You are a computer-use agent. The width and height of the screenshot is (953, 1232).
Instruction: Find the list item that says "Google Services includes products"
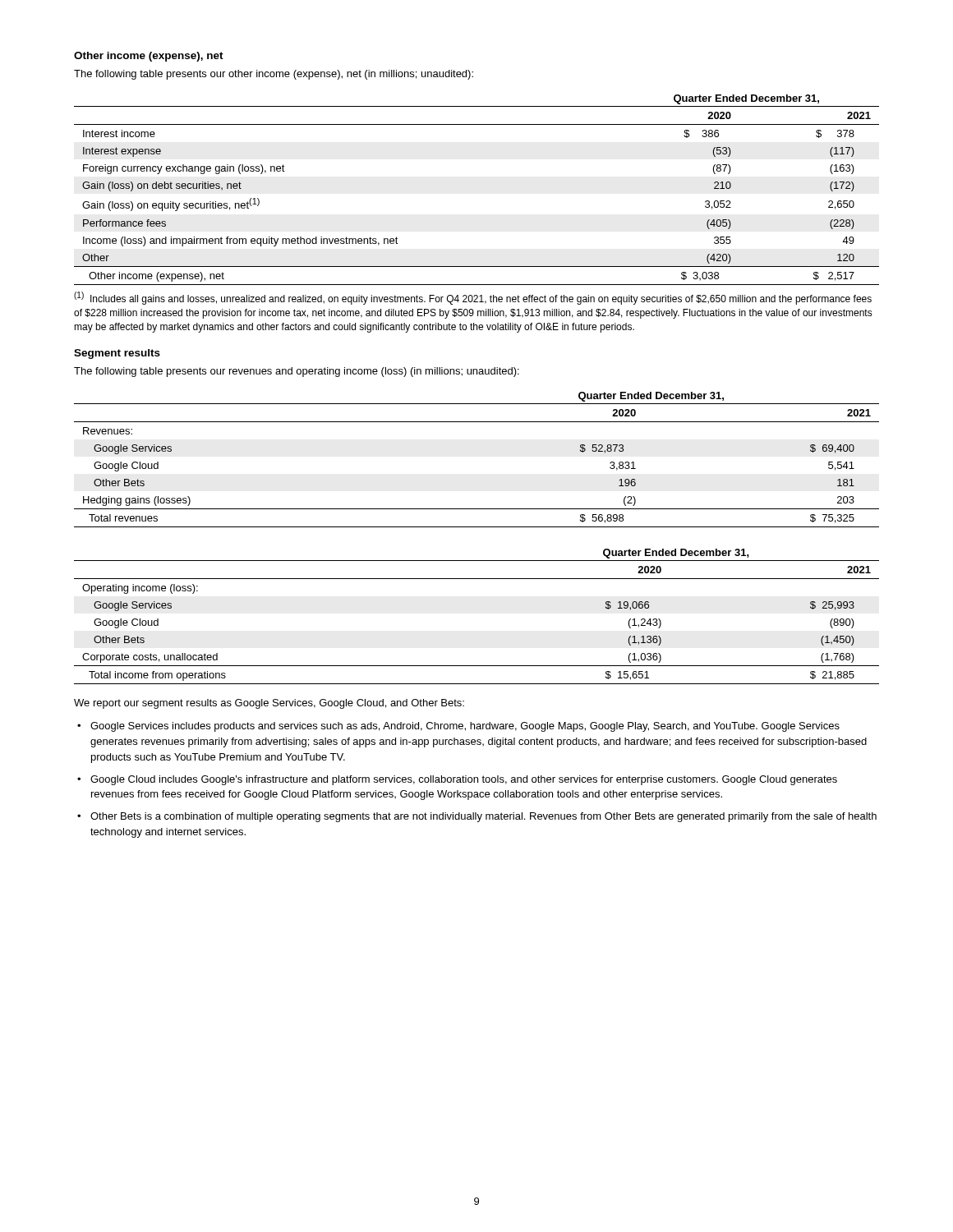pyautogui.click(x=479, y=741)
